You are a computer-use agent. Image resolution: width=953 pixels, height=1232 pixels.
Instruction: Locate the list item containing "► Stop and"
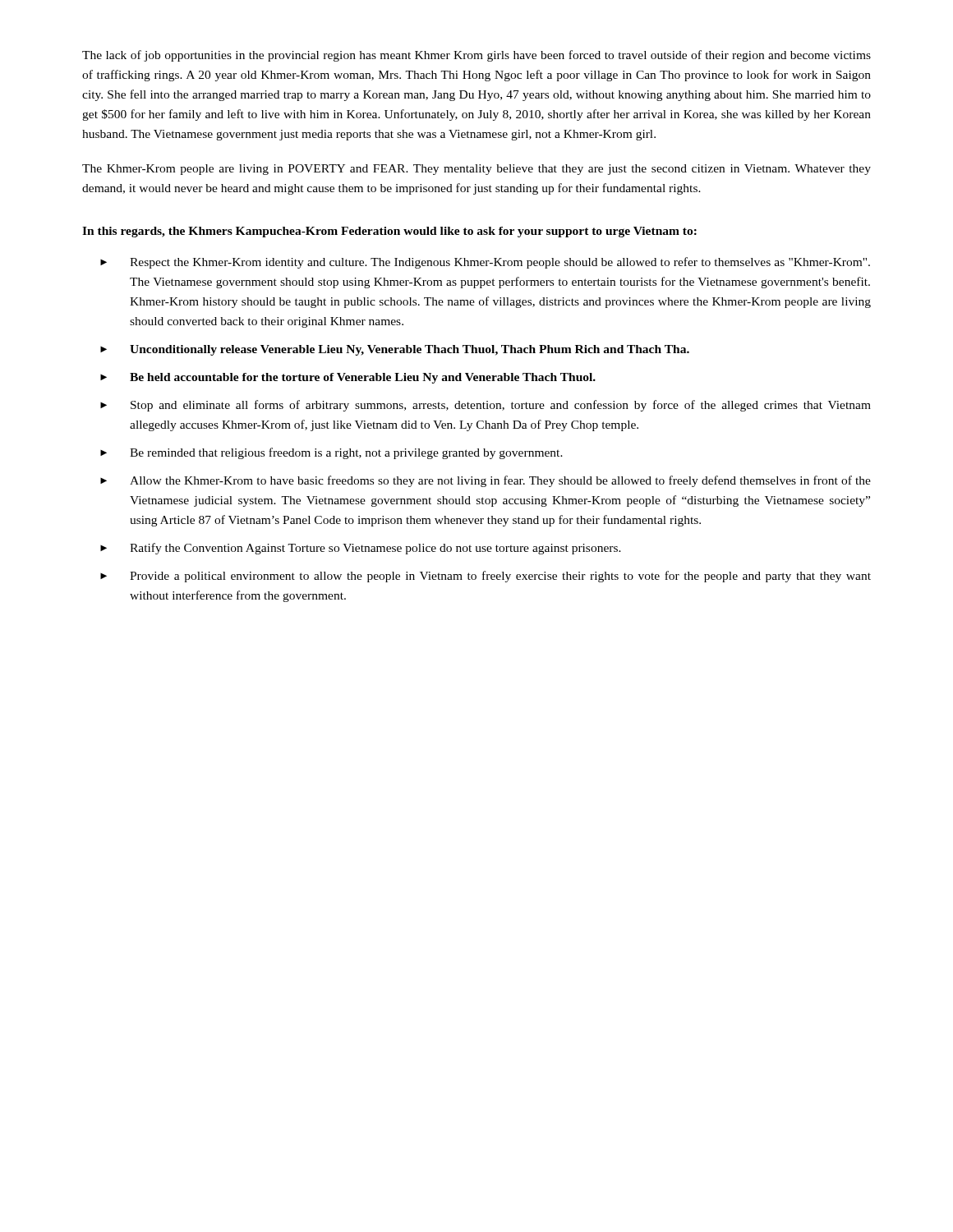coord(485,415)
